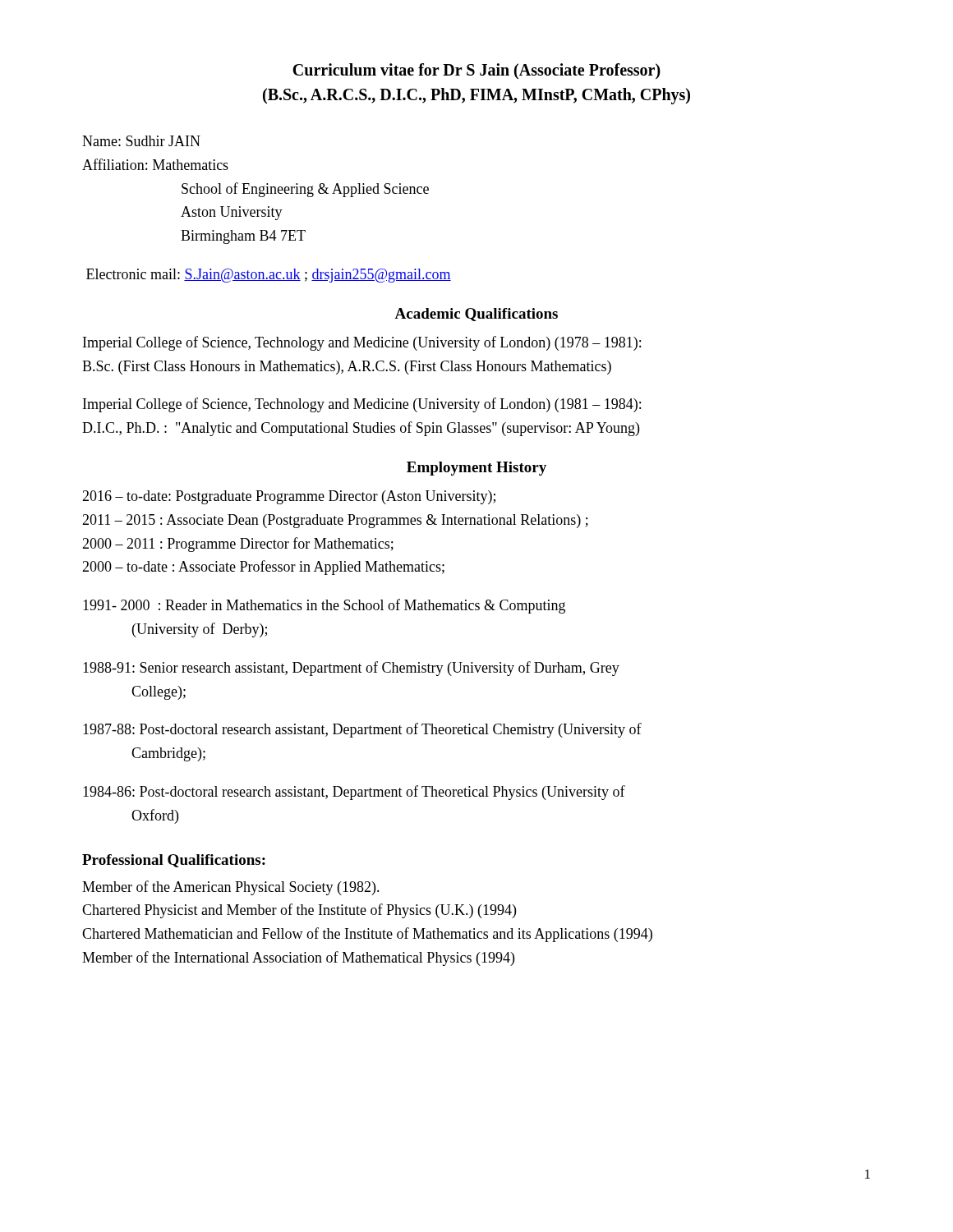The height and width of the screenshot is (1232, 953).
Task: Navigate to the region starting "Academic Qualifications"
Action: click(x=476, y=313)
